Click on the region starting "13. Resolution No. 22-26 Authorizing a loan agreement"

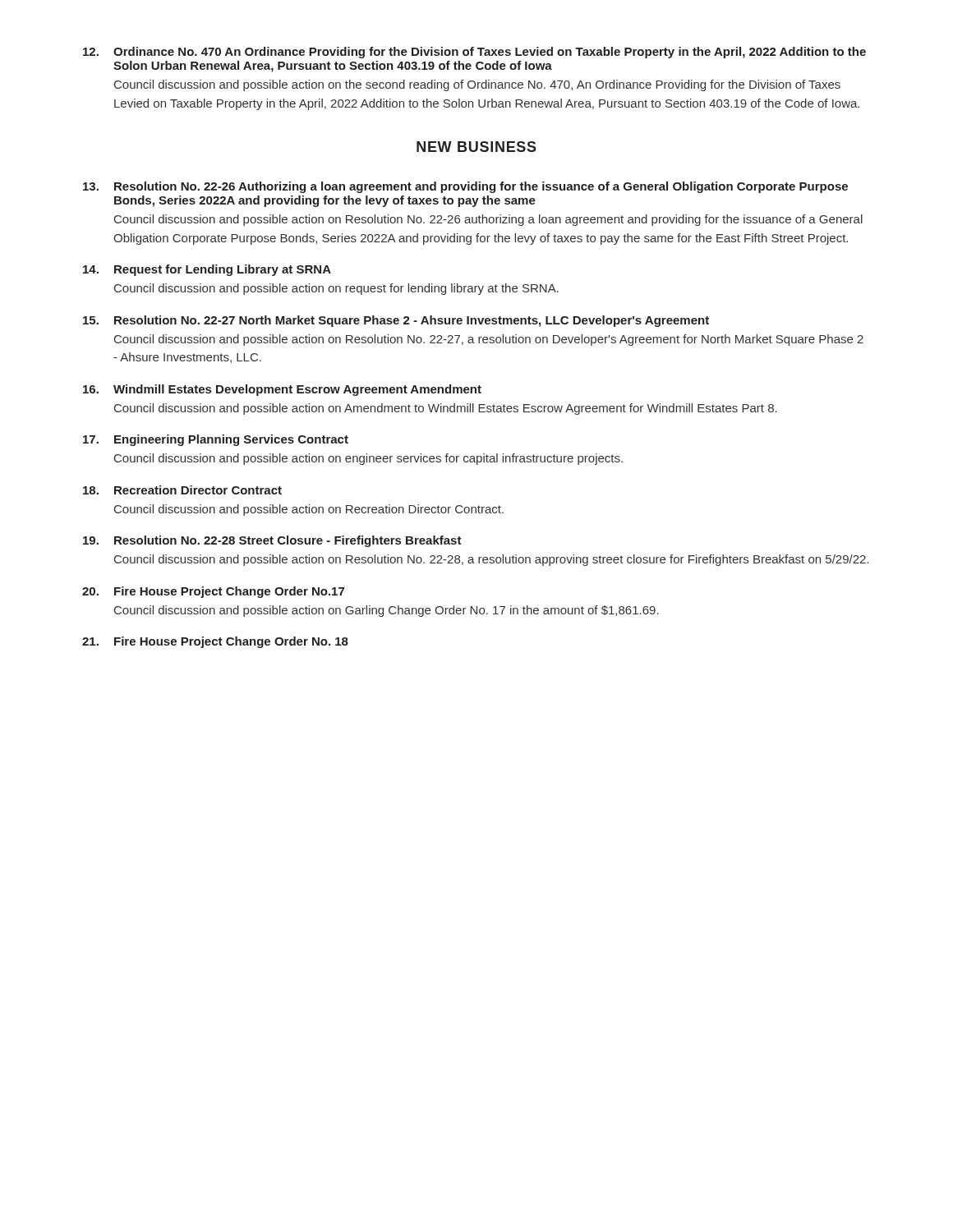[476, 213]
